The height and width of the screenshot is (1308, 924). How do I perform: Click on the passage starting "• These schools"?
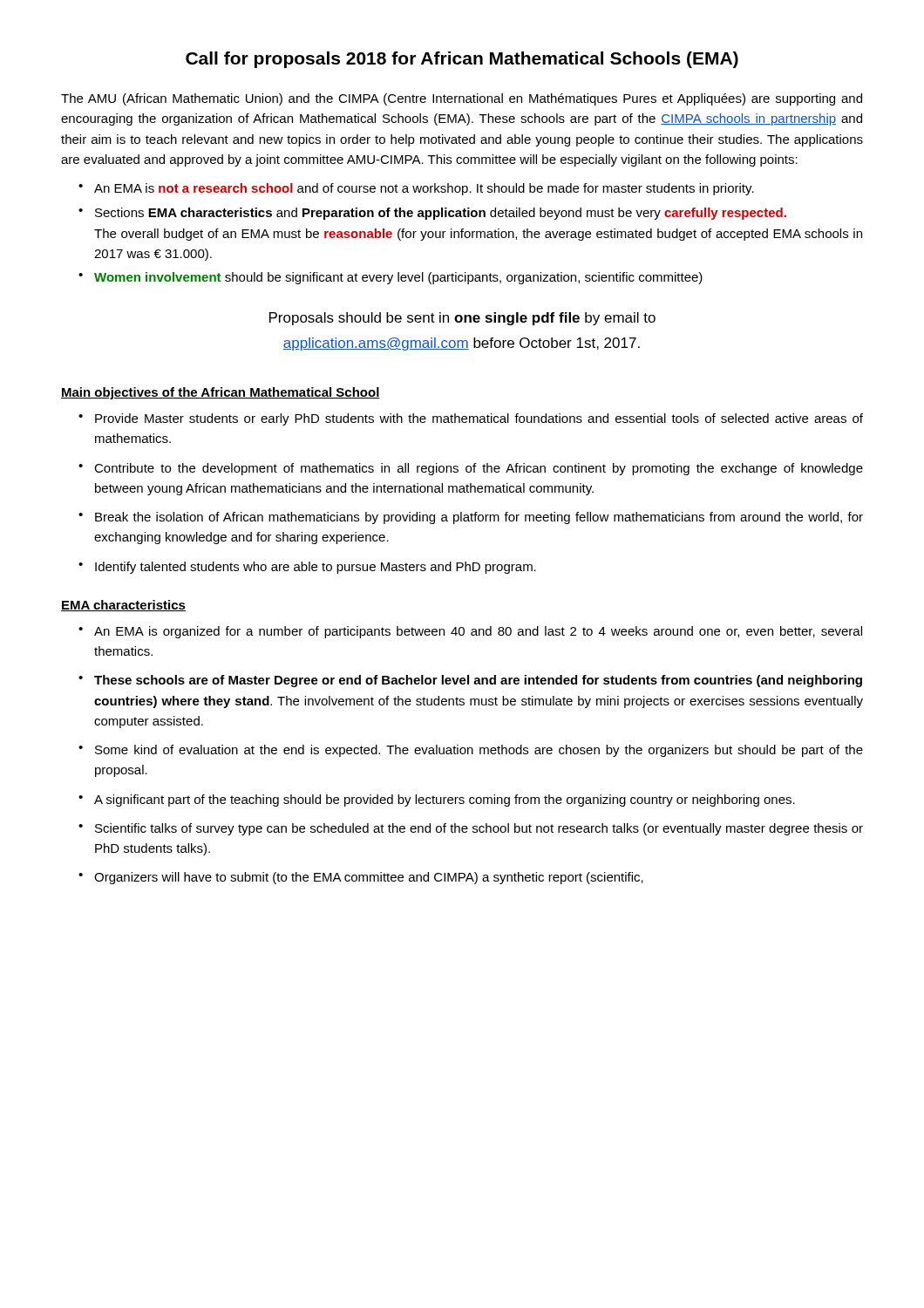click(x=471, y=700)
